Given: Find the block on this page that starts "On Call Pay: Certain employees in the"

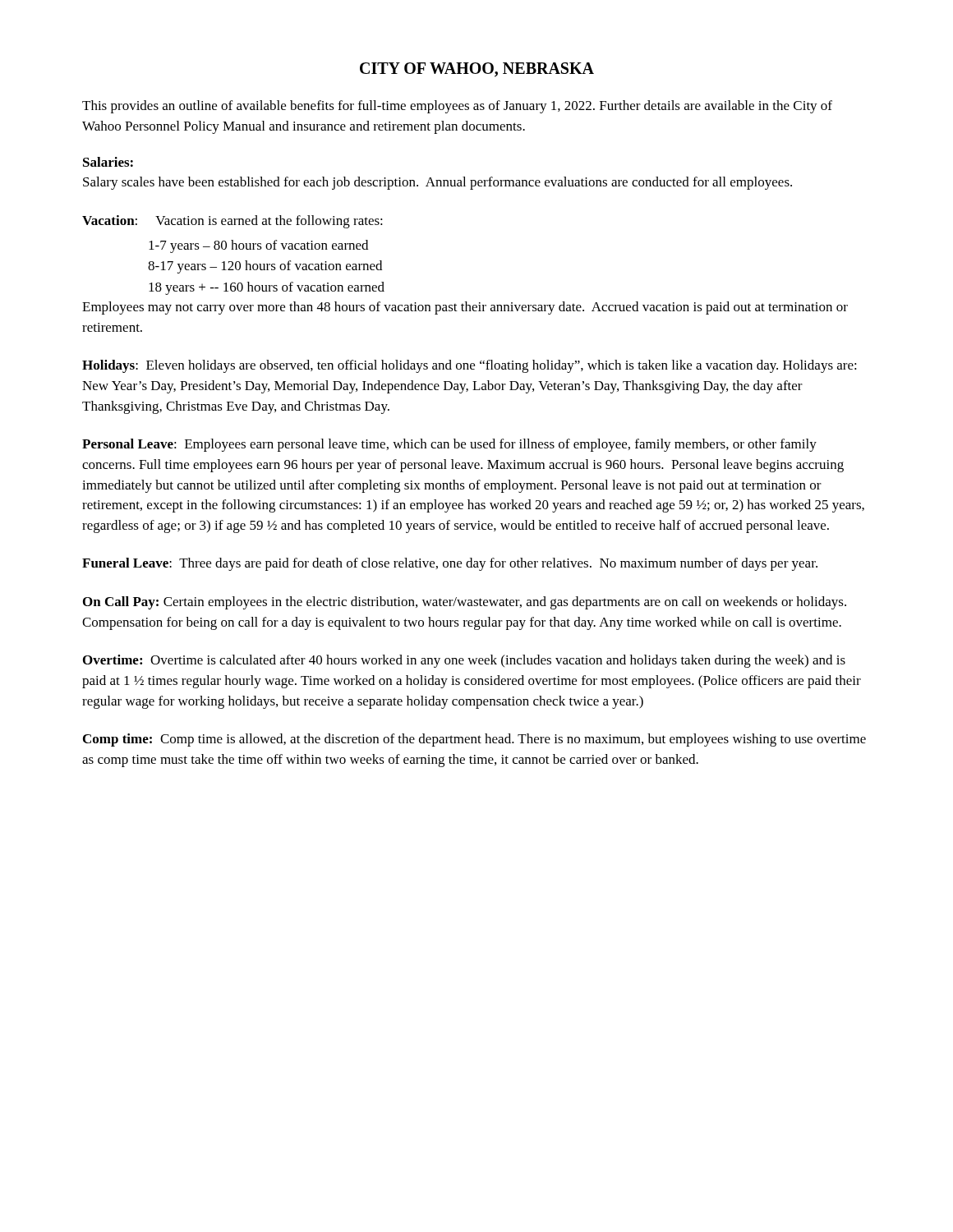Looking at the screenshot, I should click(x=465, y=612).
